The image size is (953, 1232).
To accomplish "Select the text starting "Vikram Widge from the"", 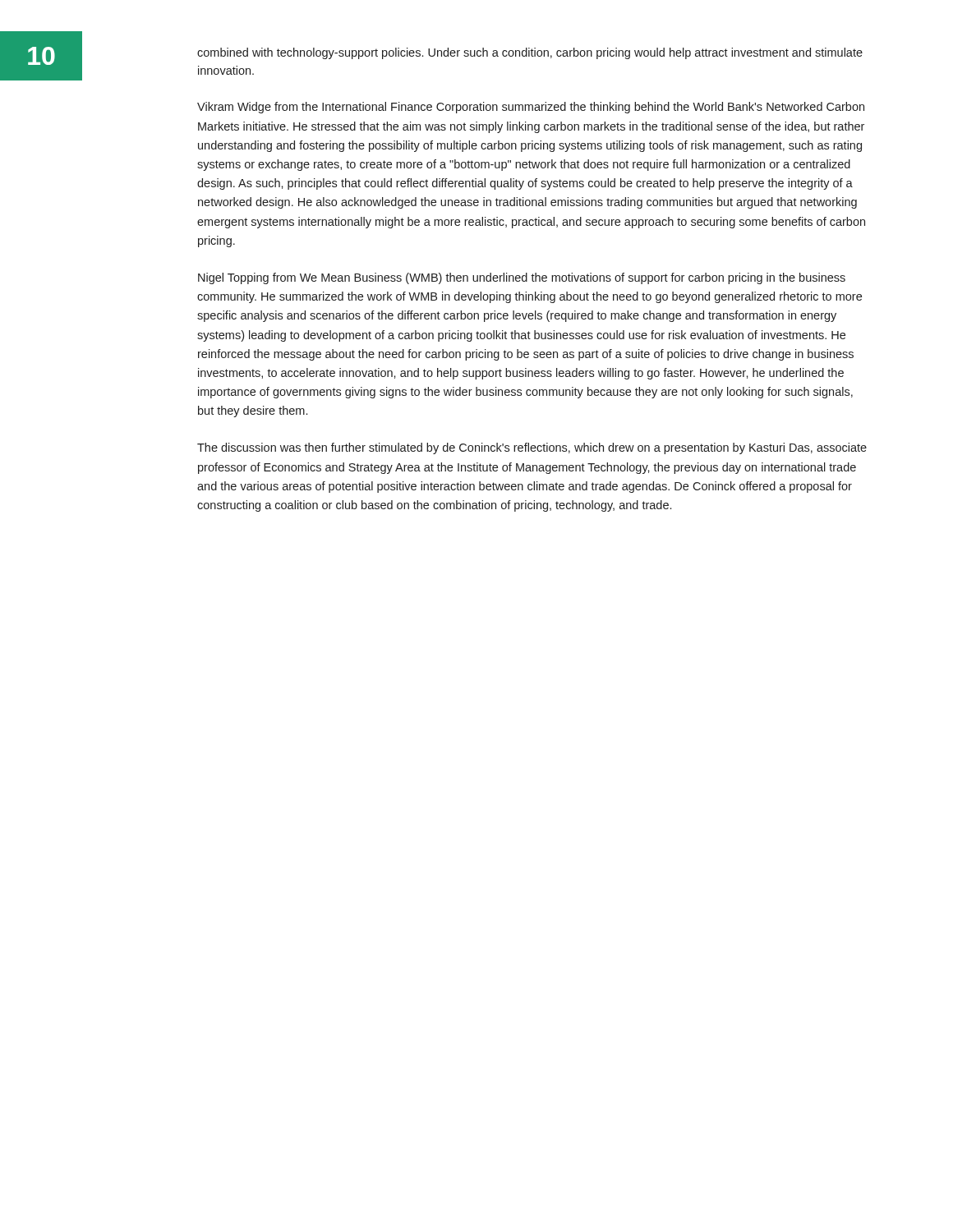I will tap(534, 174).
